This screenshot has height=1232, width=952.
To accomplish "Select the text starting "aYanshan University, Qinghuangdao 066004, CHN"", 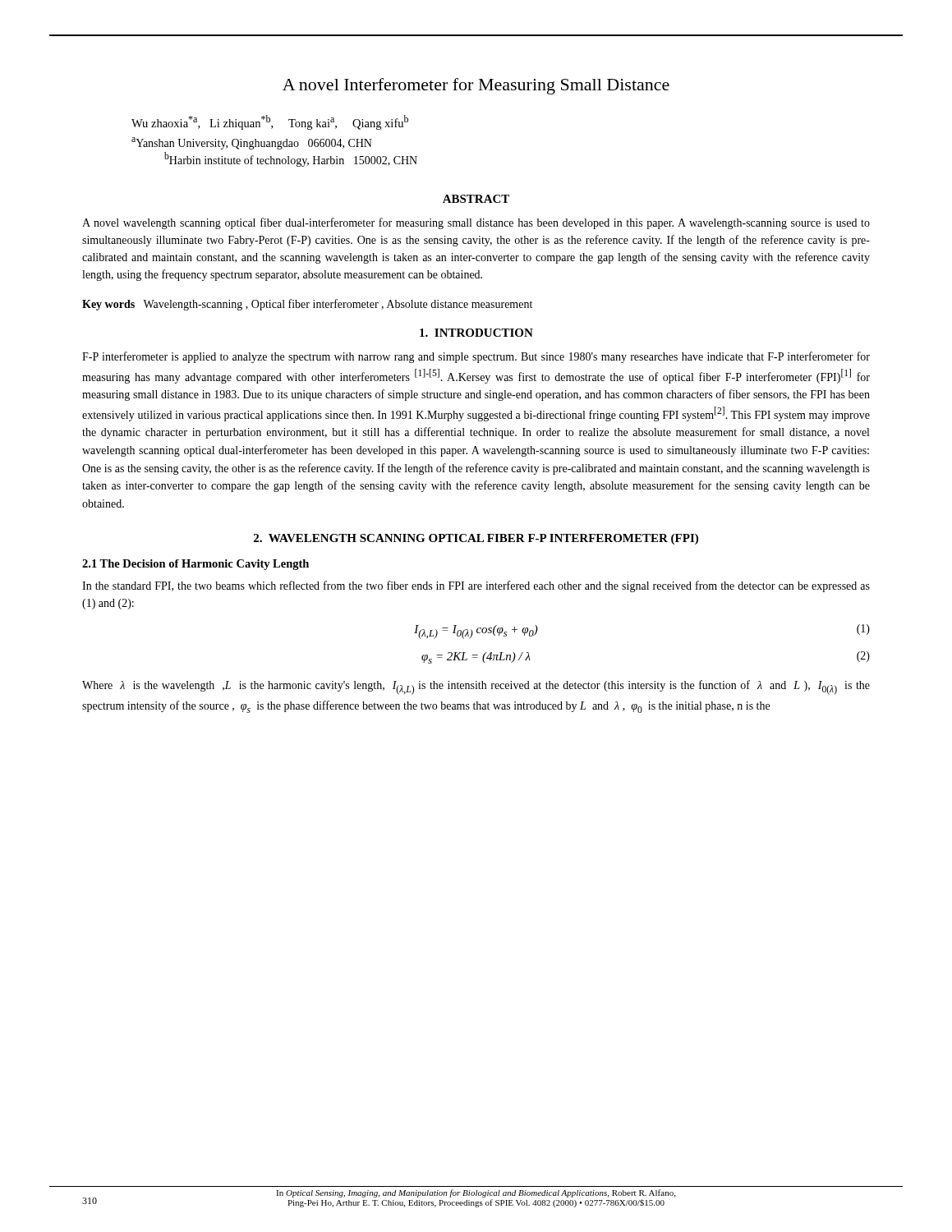I will point(252,141).
